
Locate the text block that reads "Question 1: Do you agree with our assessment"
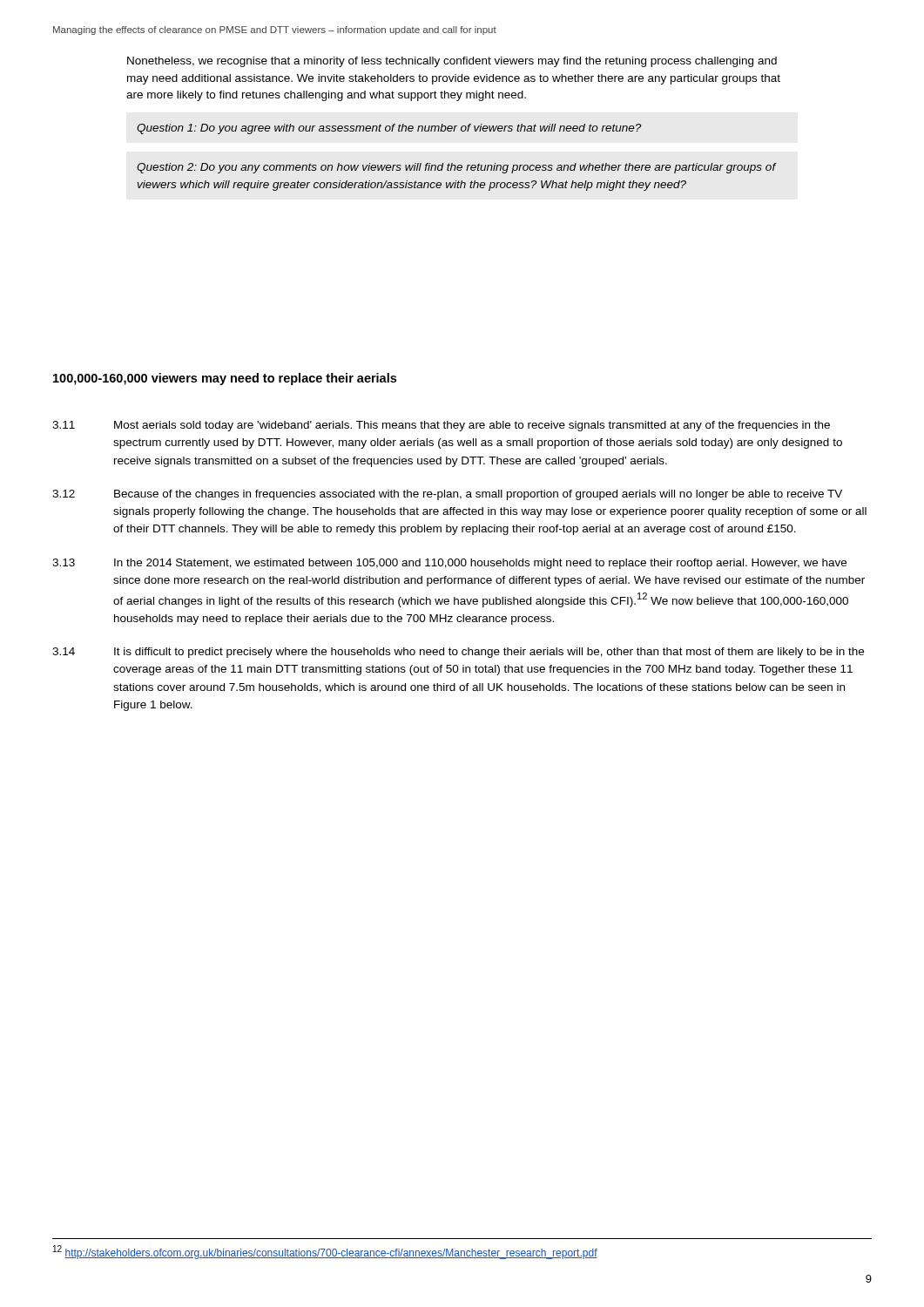[x=462, y=128]
